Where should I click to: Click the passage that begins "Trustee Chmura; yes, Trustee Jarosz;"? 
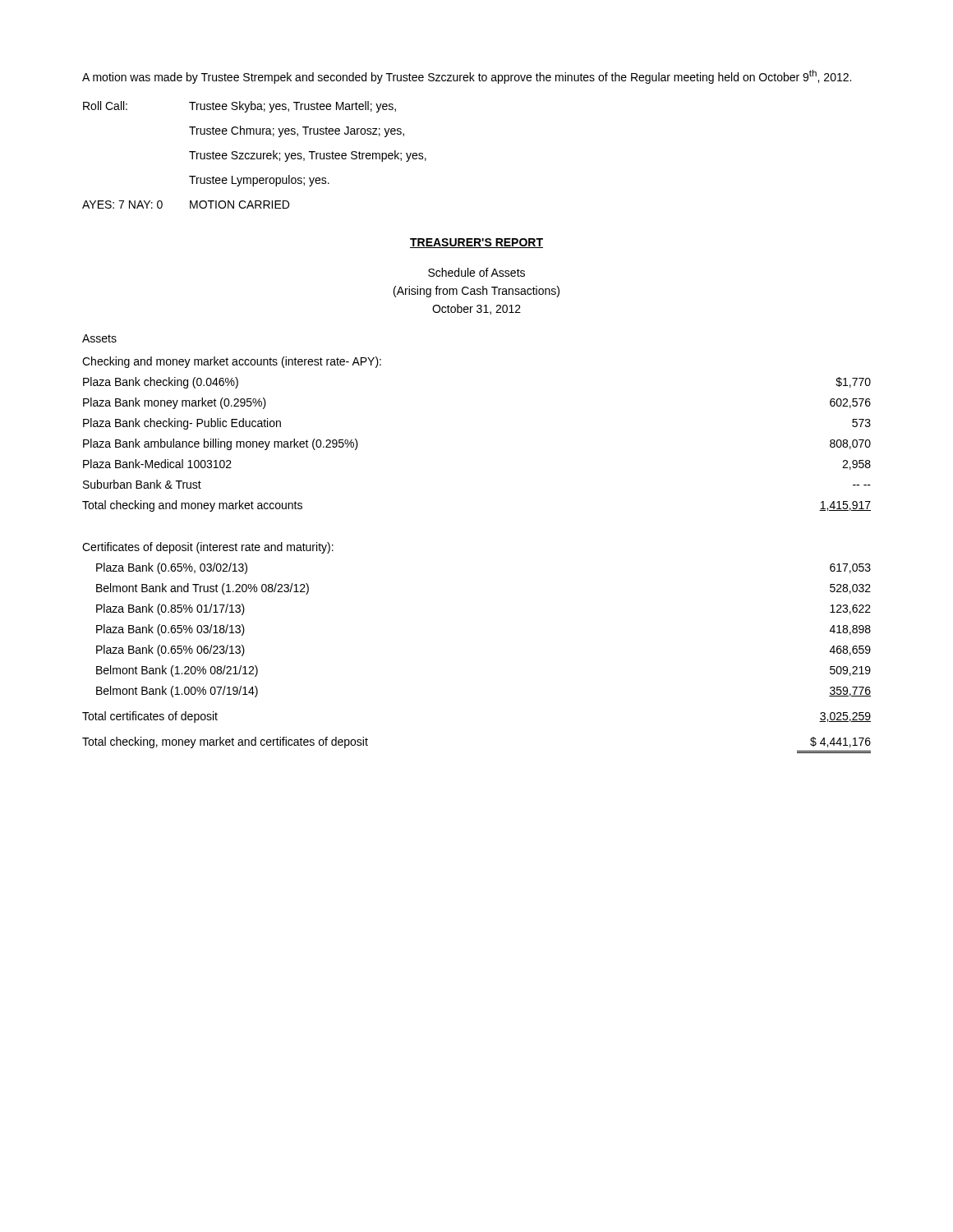(x=297, y=131)
